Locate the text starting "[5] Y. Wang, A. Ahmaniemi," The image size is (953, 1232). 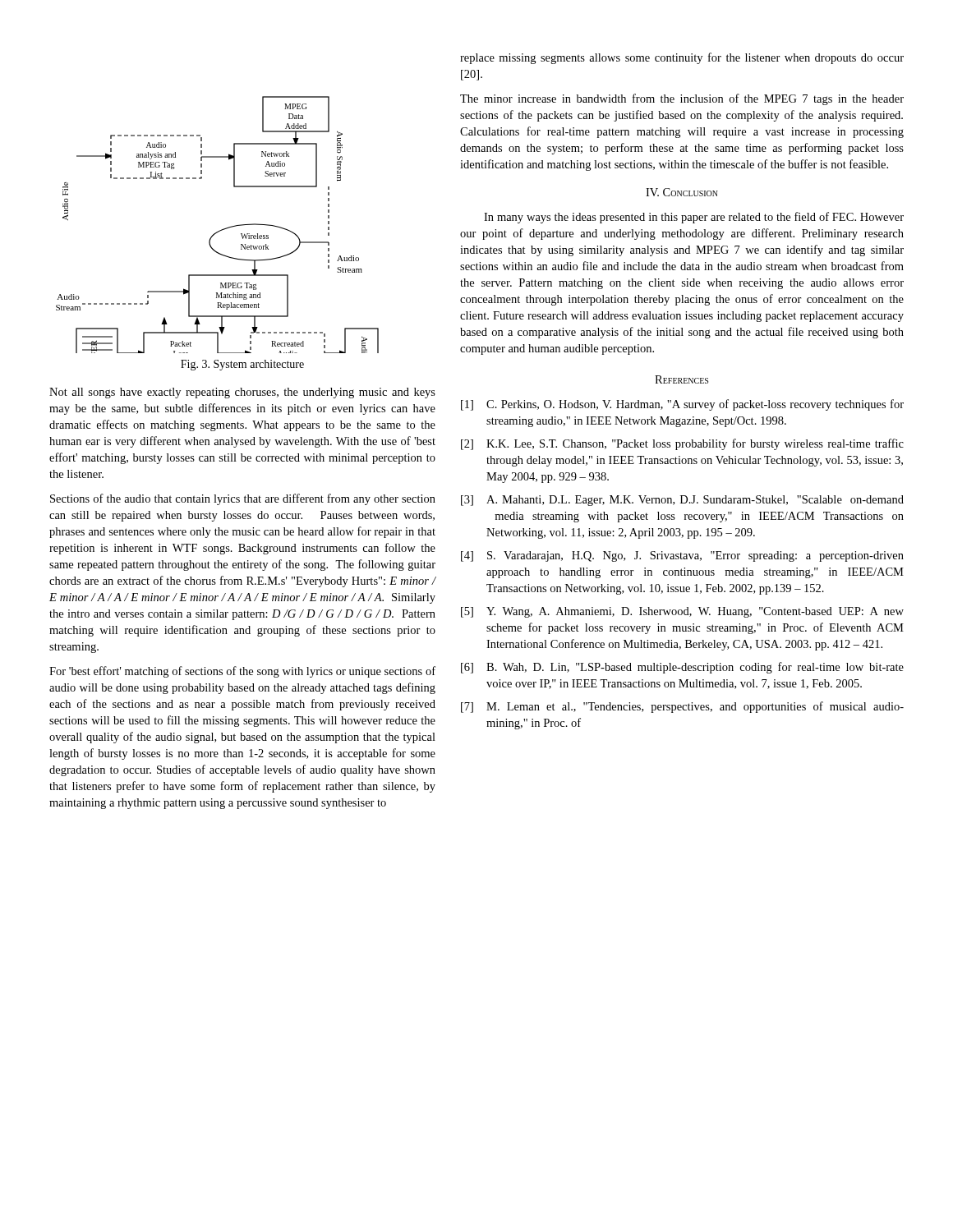(682, 627)
